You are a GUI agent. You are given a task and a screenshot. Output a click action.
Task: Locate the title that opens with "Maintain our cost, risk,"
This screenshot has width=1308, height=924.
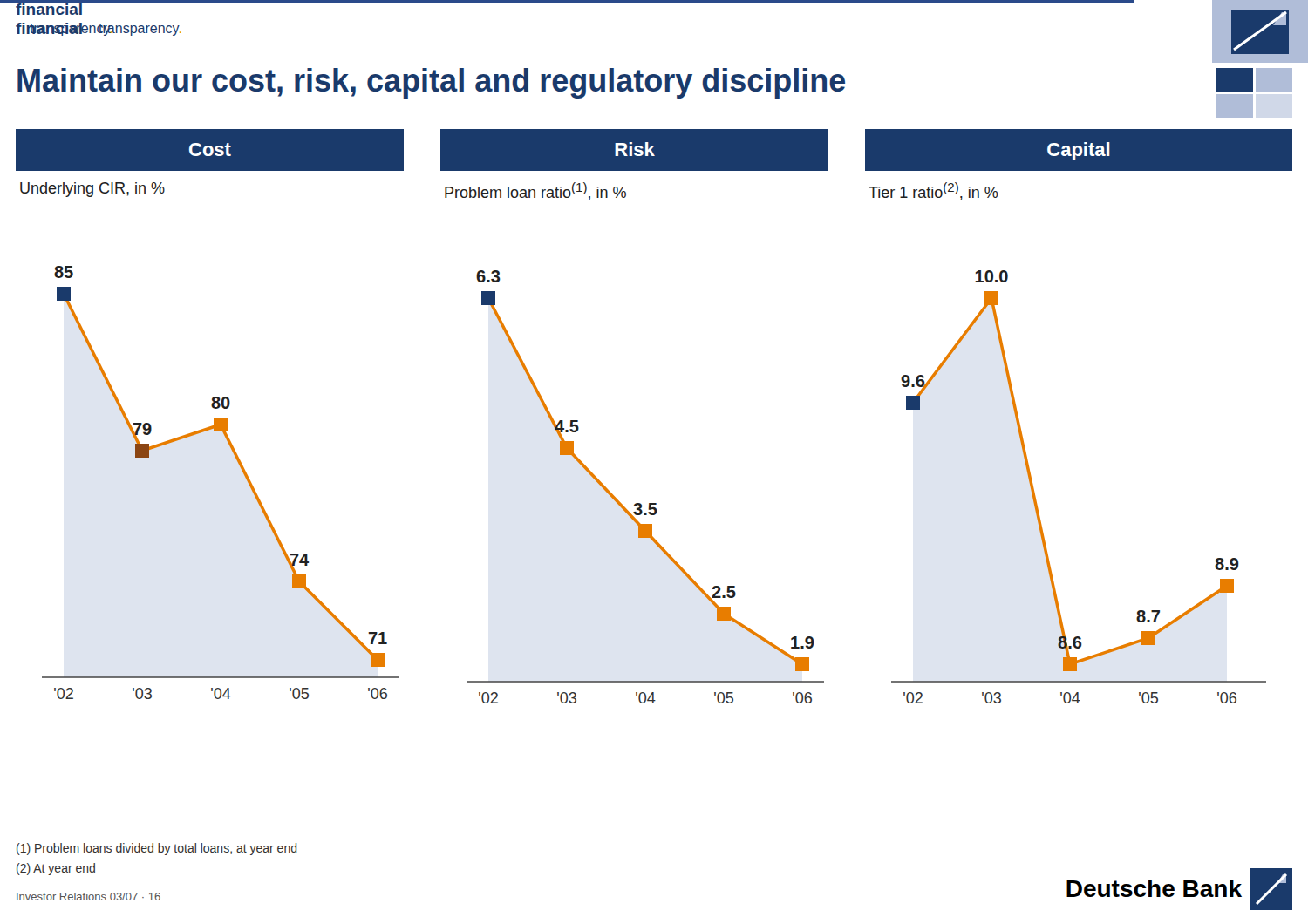click(x=431, y=81)
